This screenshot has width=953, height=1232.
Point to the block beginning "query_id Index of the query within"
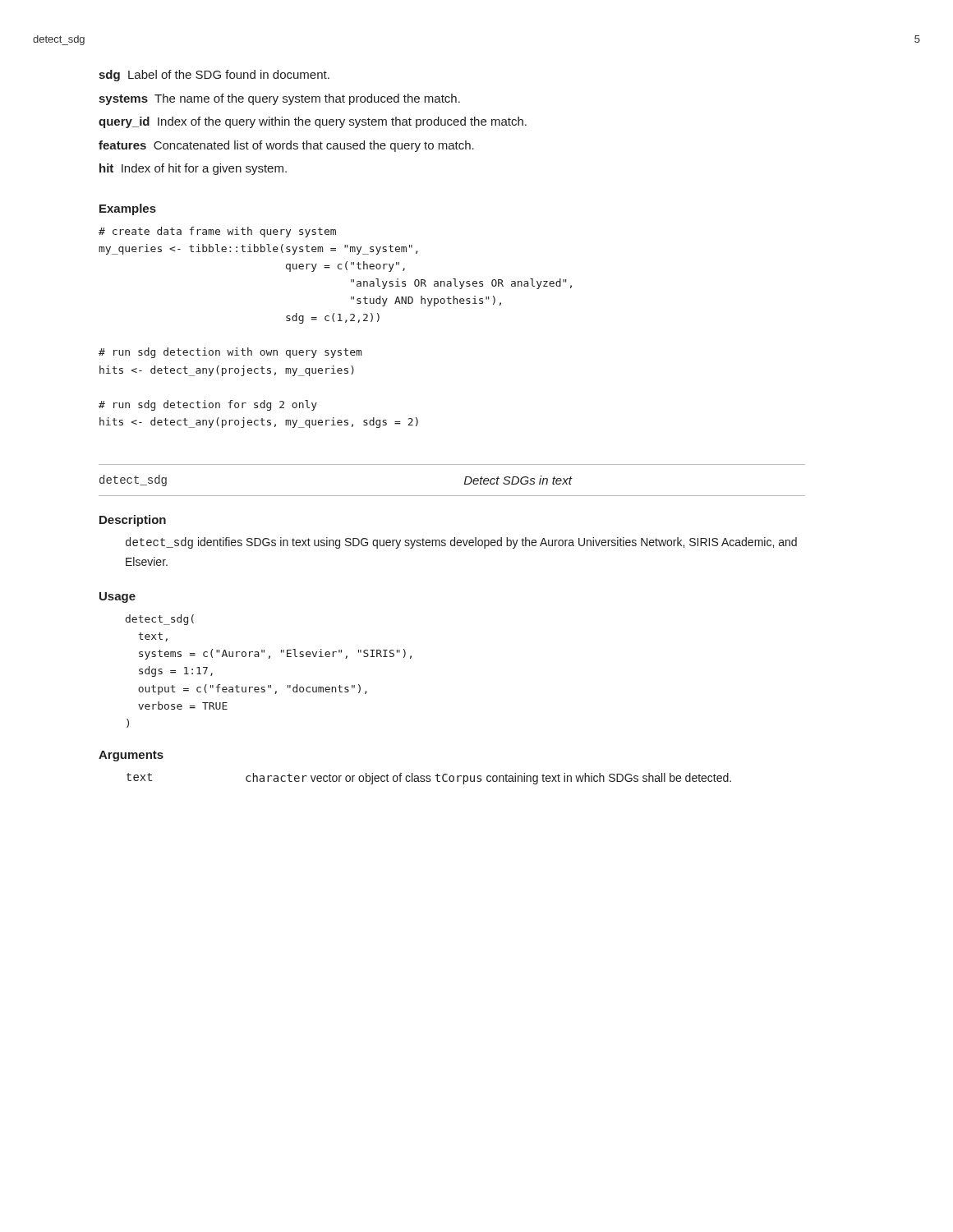[x=313, y=121]
